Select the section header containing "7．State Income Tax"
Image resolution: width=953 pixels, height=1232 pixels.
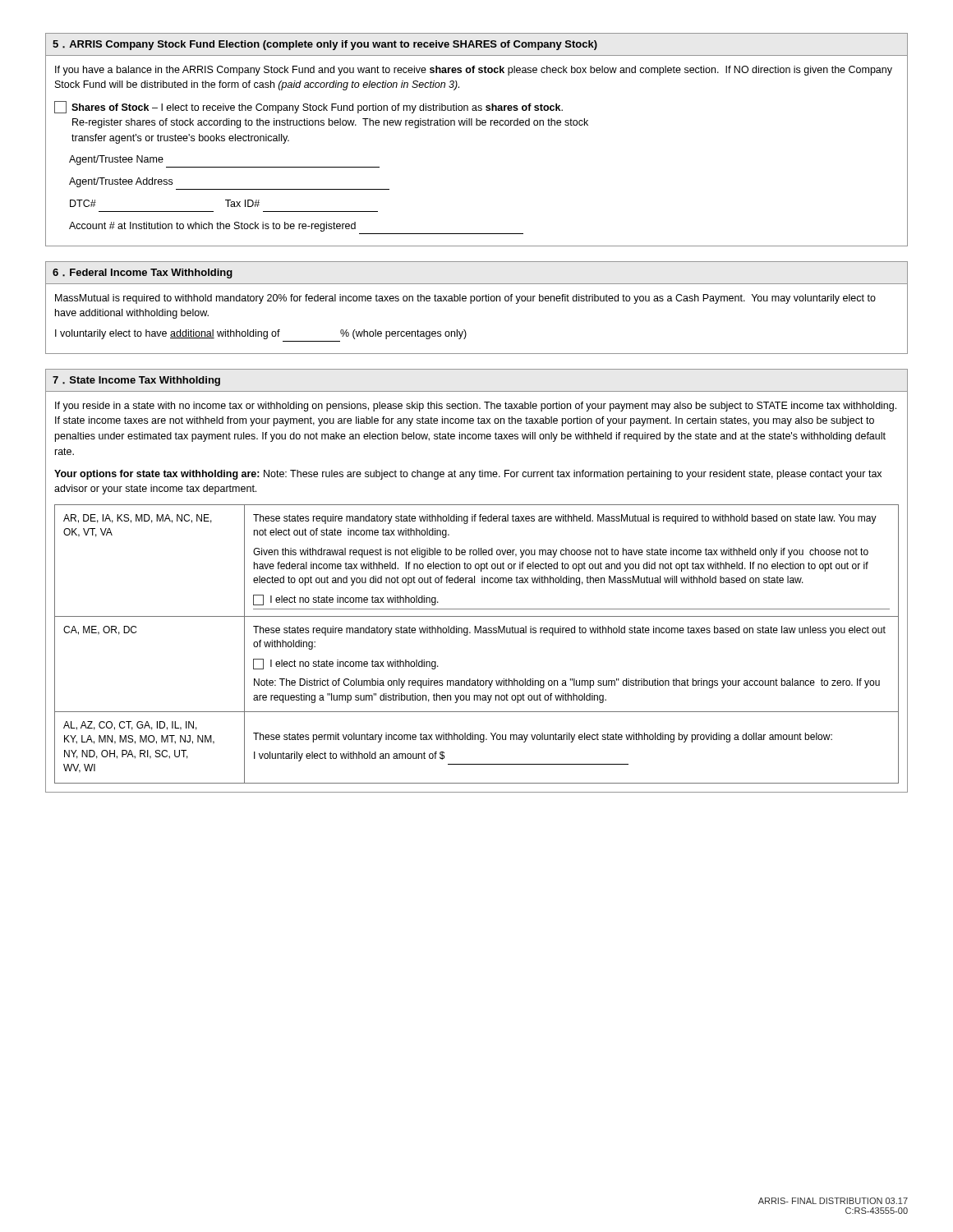point(476,580)
